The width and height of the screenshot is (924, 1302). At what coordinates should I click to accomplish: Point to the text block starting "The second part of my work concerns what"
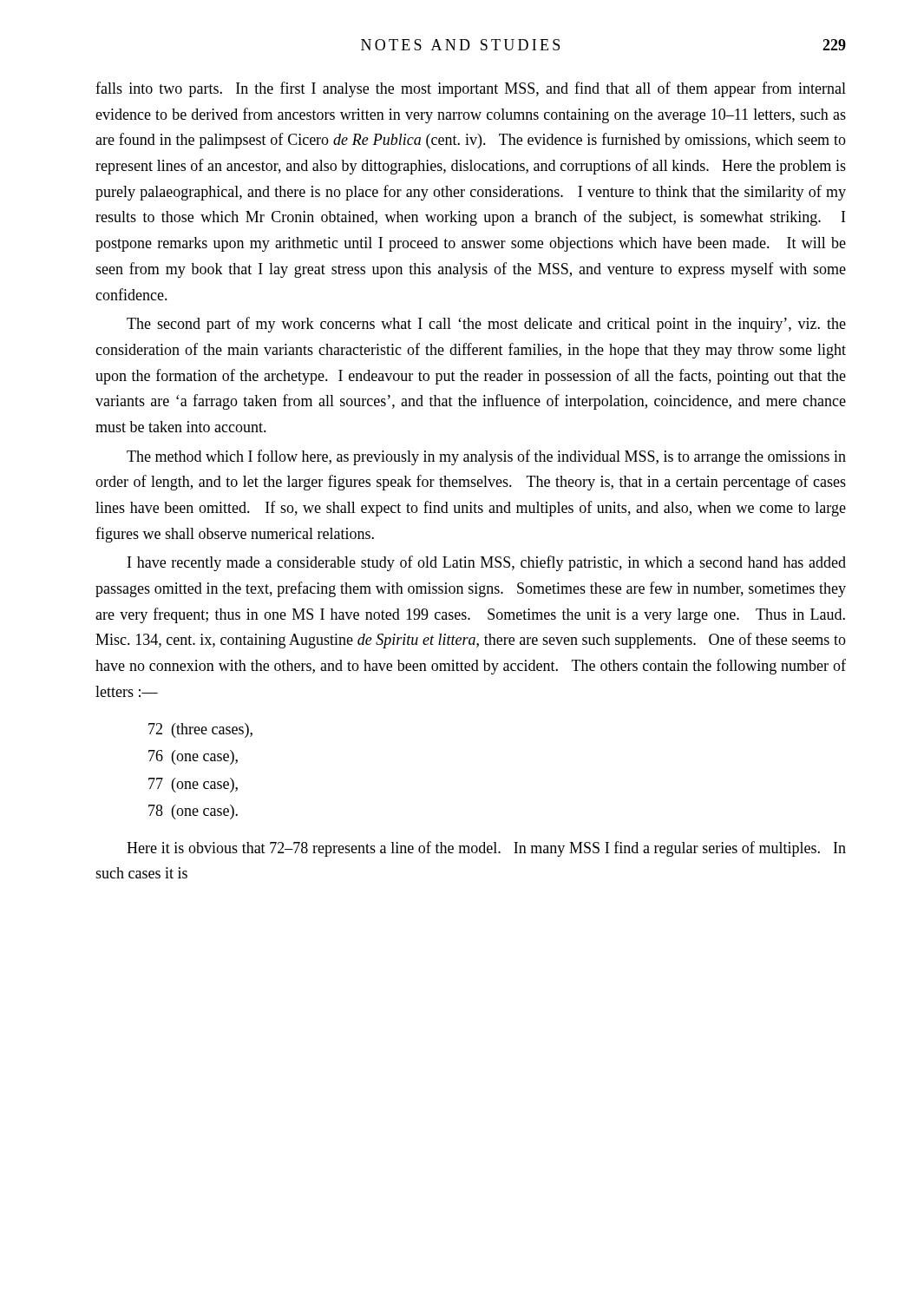pyautogui.click(x=471, y=376)
